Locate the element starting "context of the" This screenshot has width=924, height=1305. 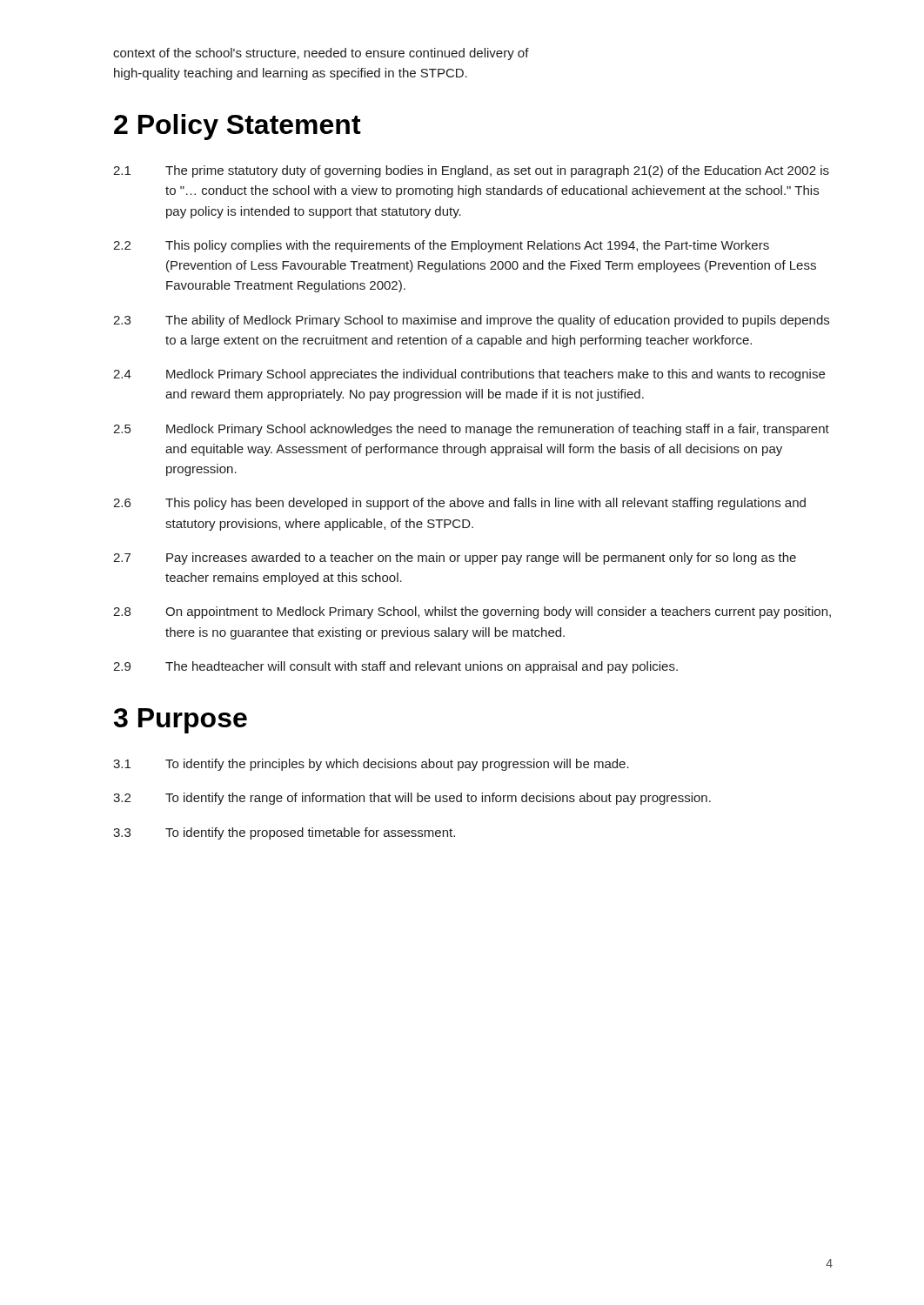(x=321, y=62)
